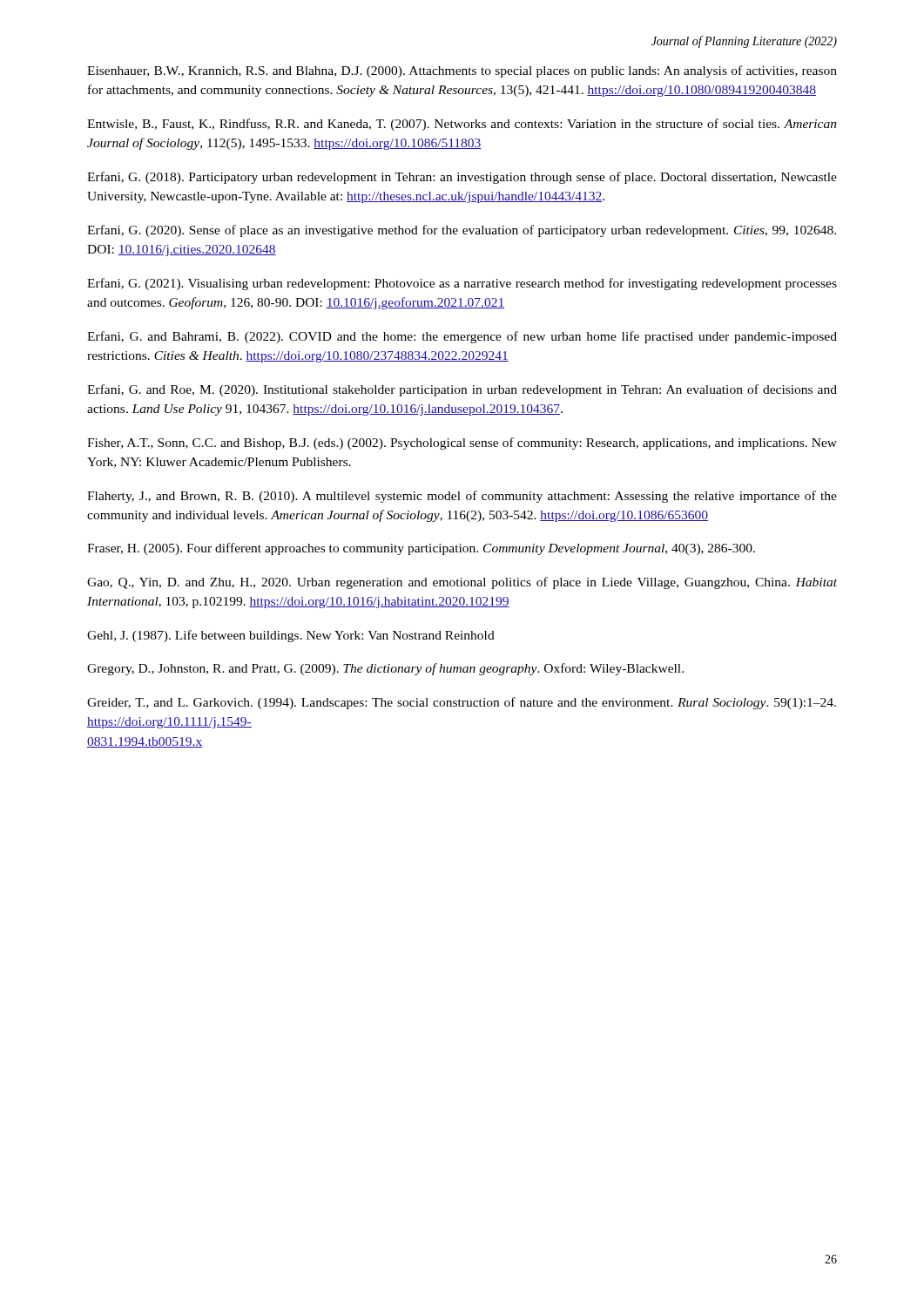Click the passage that begins "Gehl, J. (1987). Life between"
The width and height of the screenshot is (924, 1307).
pyautogui.click(x=291, y=635)
